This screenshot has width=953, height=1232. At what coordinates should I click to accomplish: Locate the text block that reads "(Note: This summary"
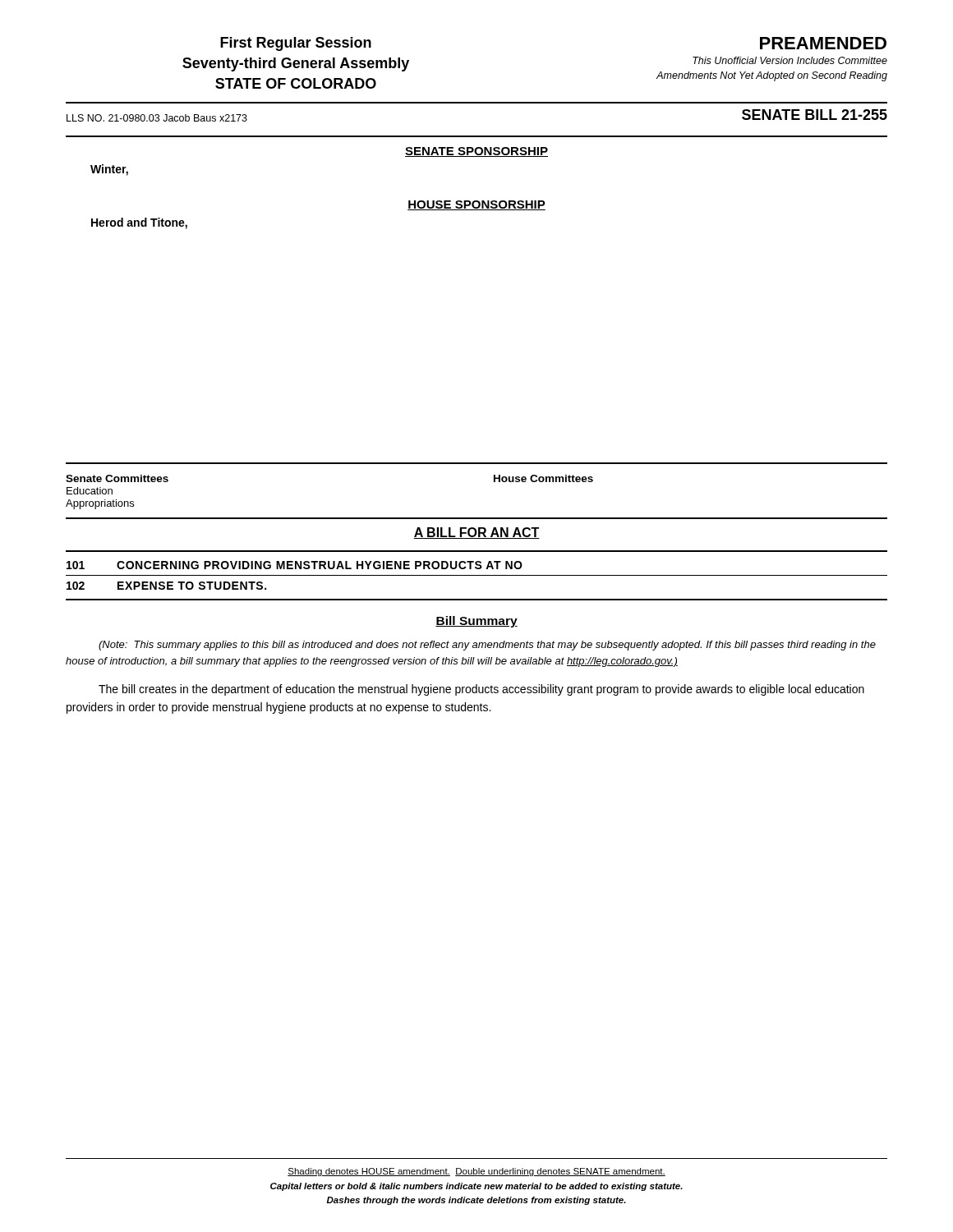(471, 652)
